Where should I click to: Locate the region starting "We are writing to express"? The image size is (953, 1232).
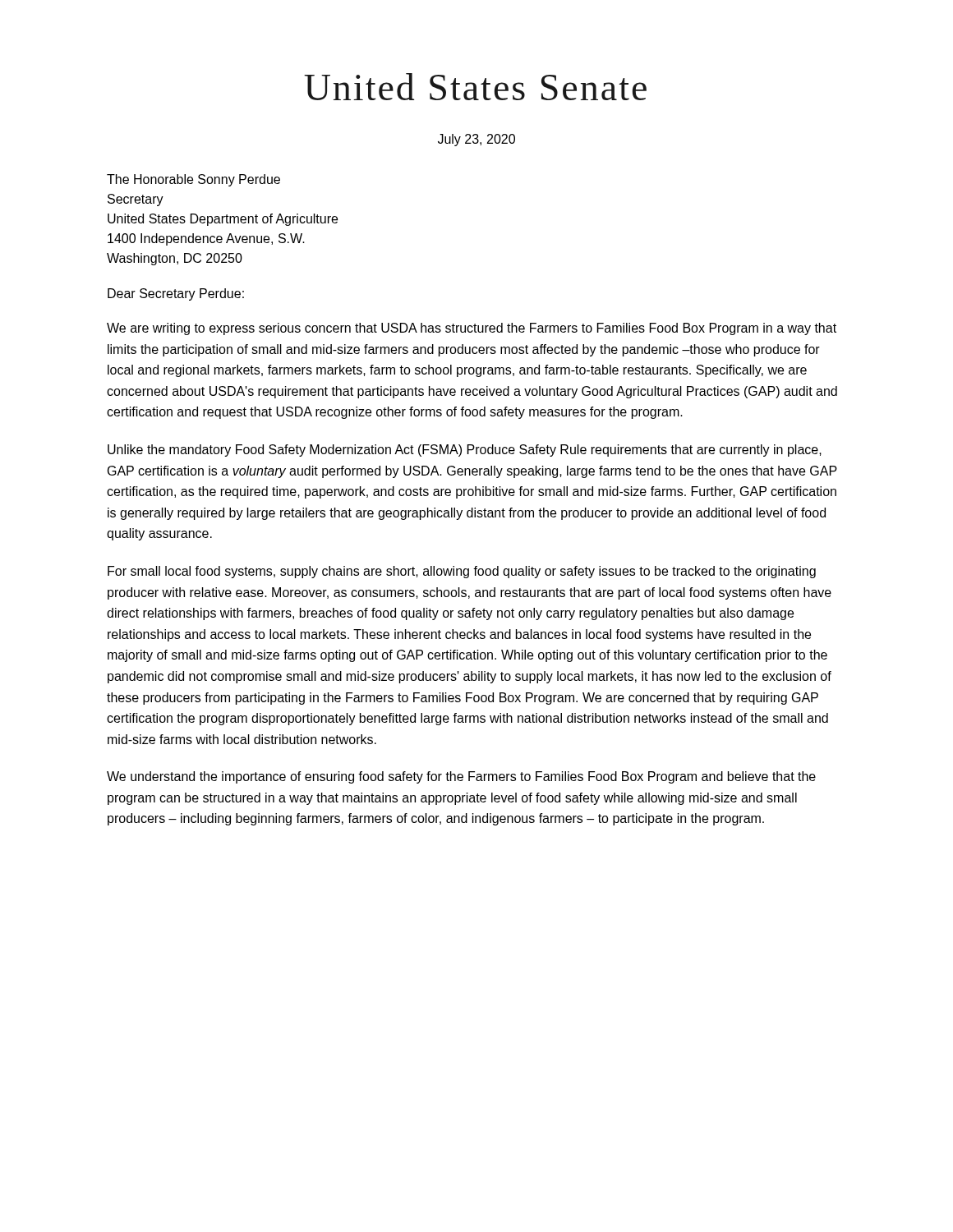(x=472, y=370)
